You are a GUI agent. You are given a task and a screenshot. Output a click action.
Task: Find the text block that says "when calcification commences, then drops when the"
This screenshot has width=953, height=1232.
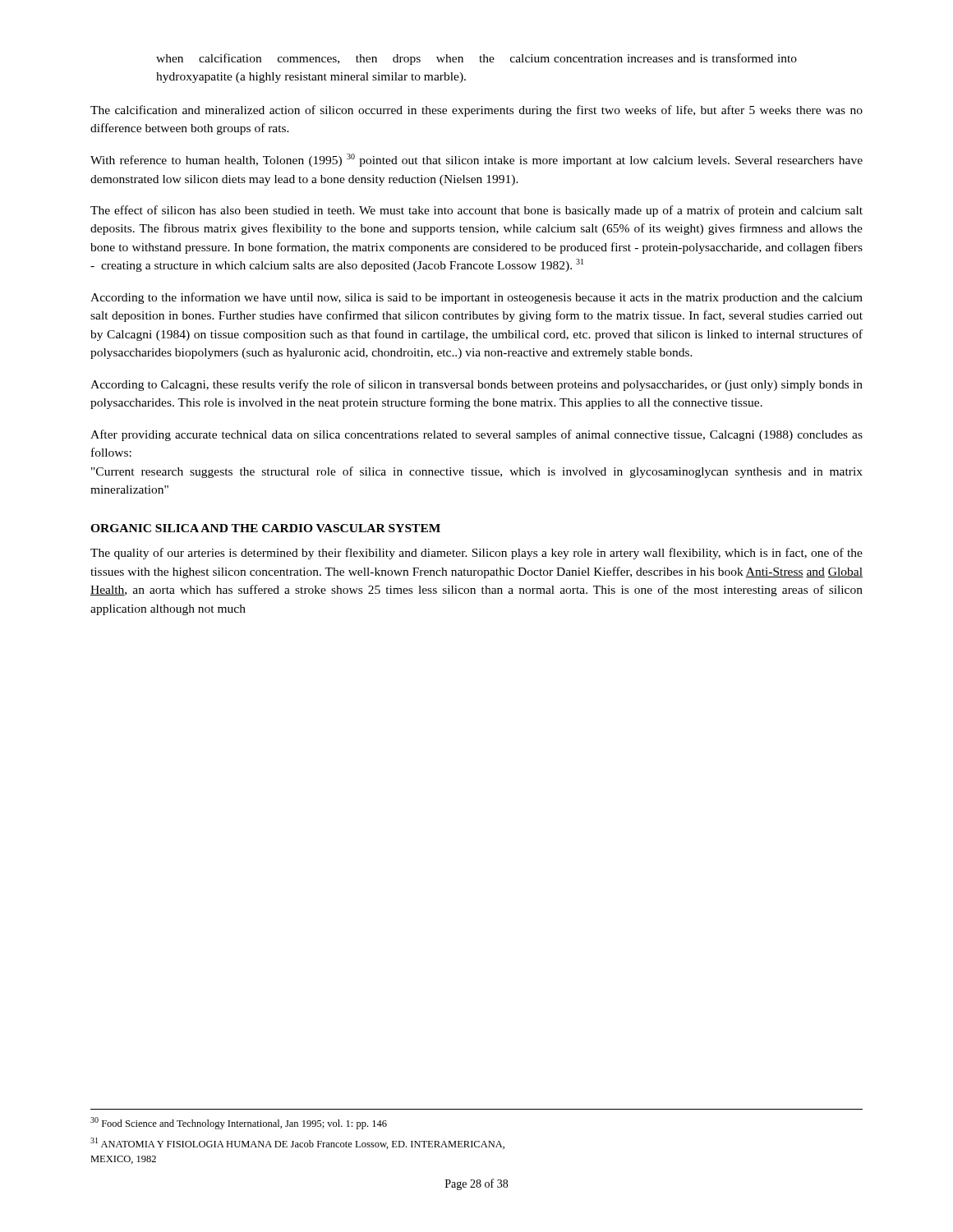476,67
